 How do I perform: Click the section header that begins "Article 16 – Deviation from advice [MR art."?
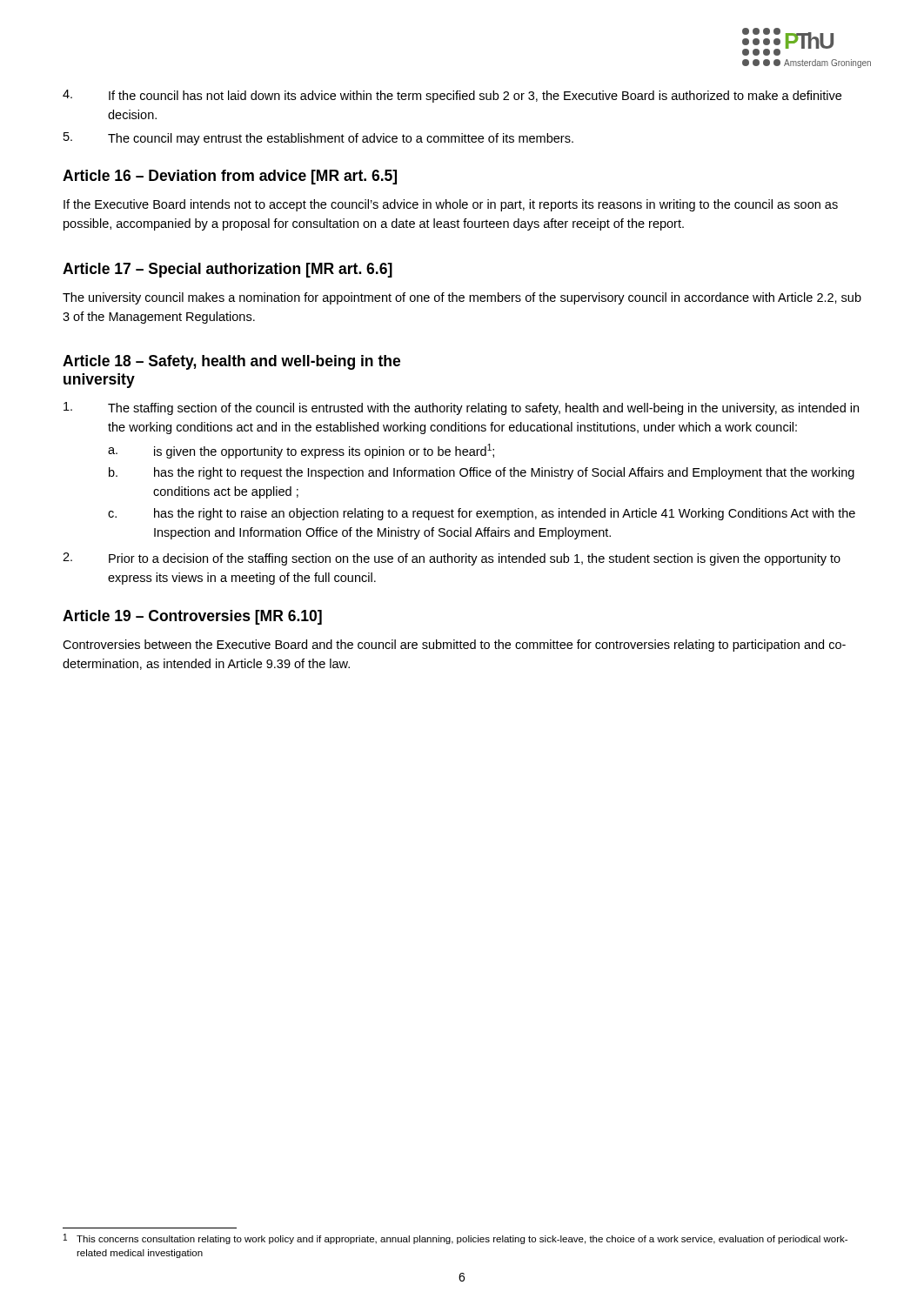click(x=230, y=177)
